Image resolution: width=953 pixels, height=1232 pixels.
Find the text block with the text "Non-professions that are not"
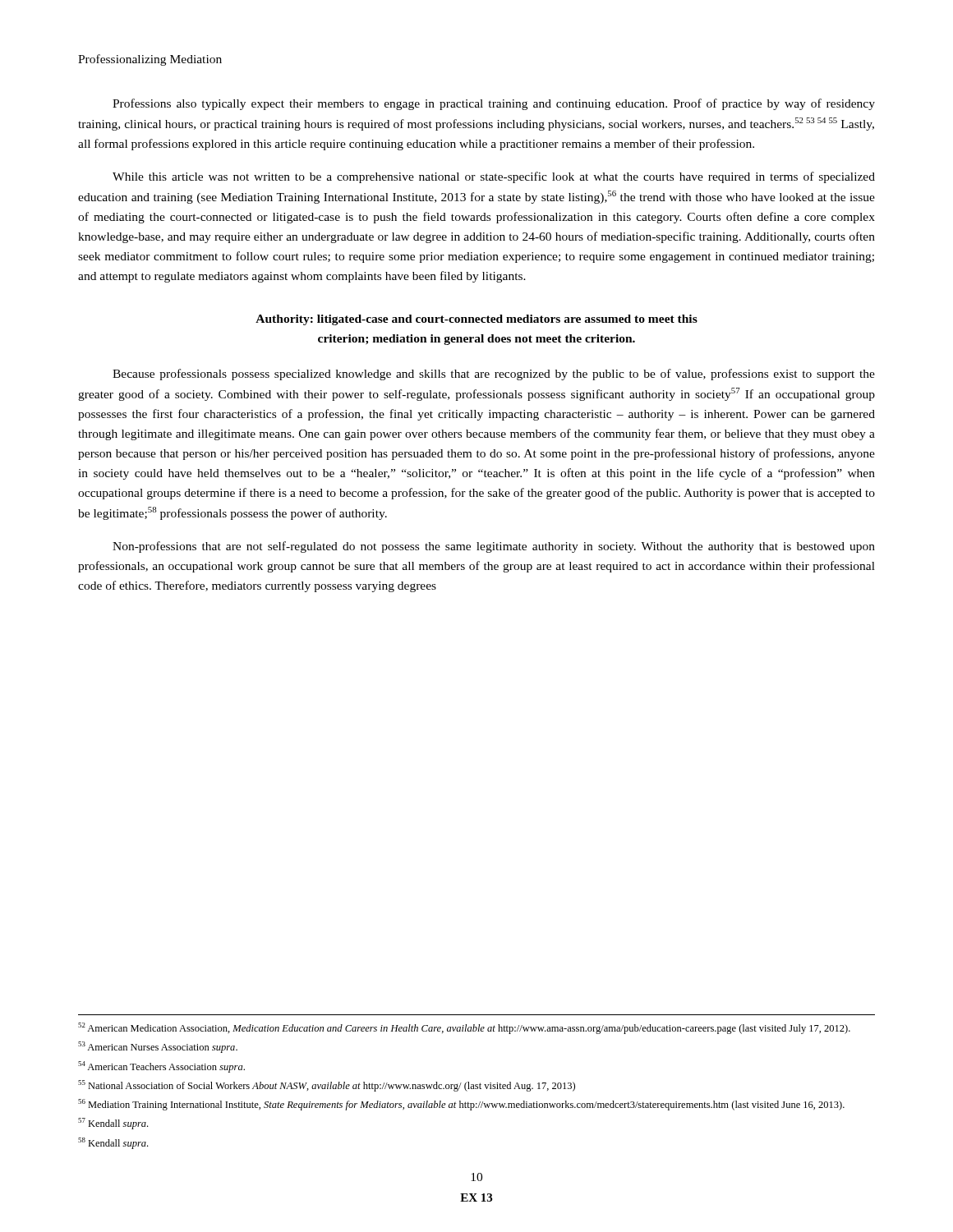pyautogui.click(x=476, y=566)
